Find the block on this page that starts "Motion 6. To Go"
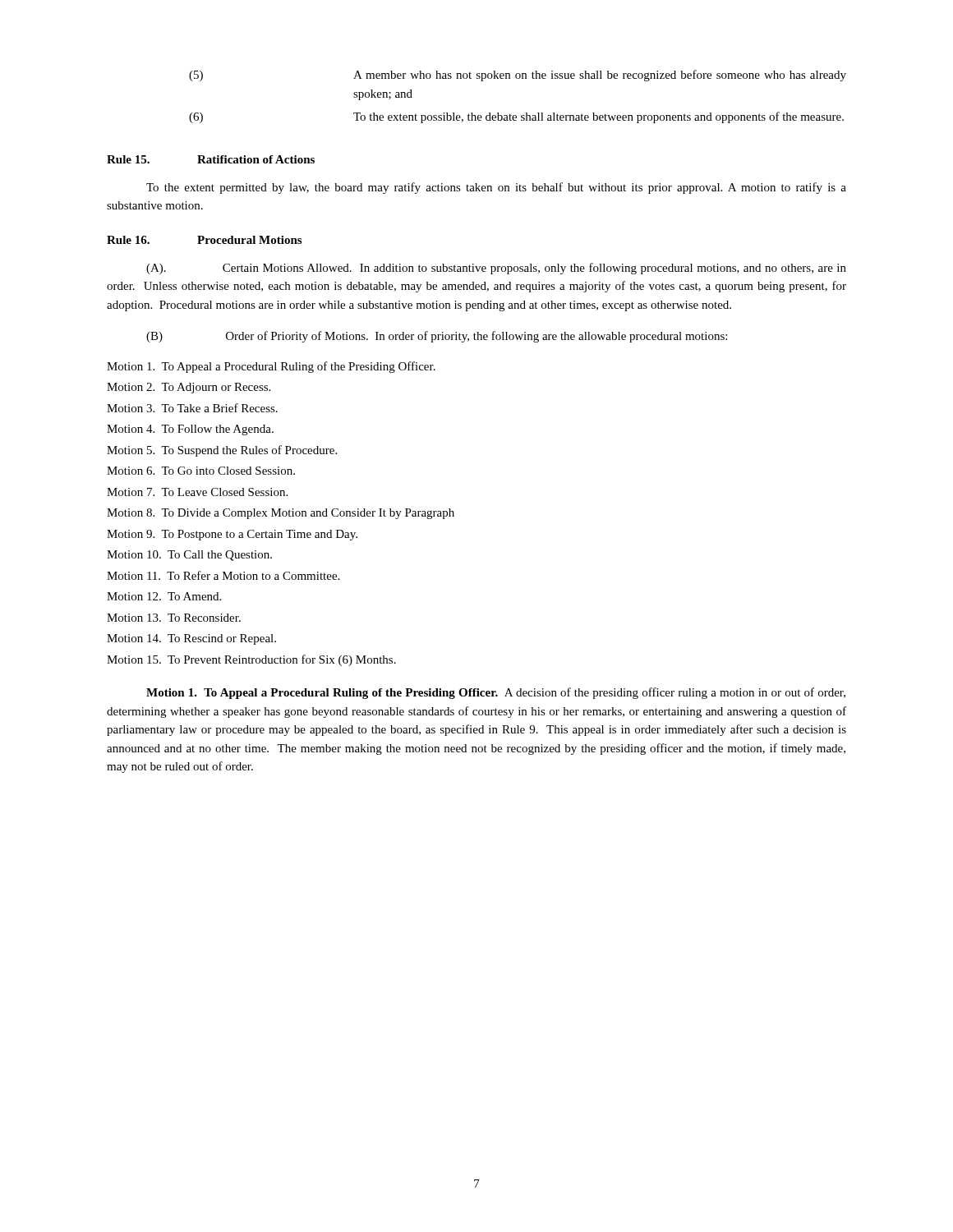 201,471
